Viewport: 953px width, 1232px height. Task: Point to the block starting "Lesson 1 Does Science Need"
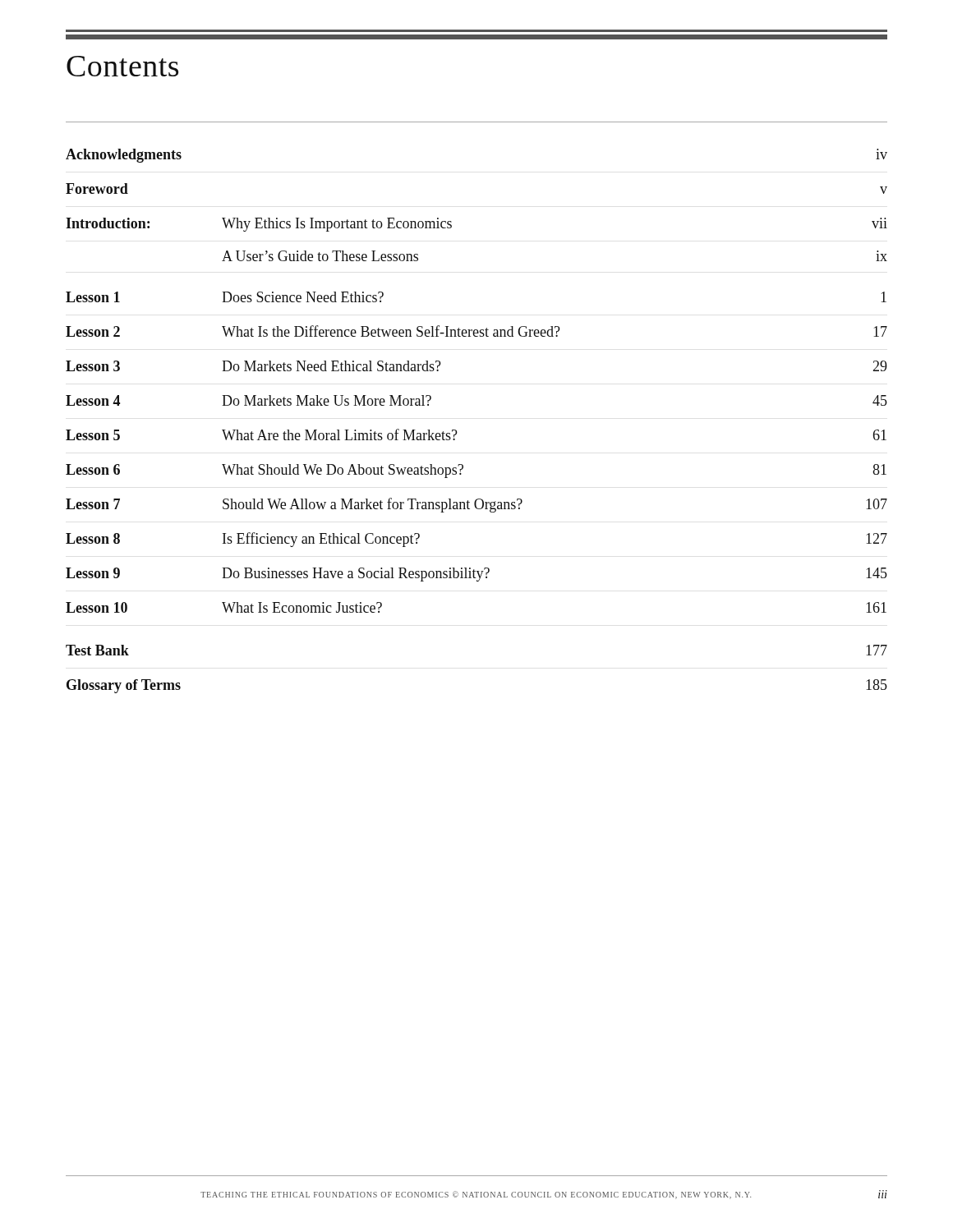tap(87, 297)
